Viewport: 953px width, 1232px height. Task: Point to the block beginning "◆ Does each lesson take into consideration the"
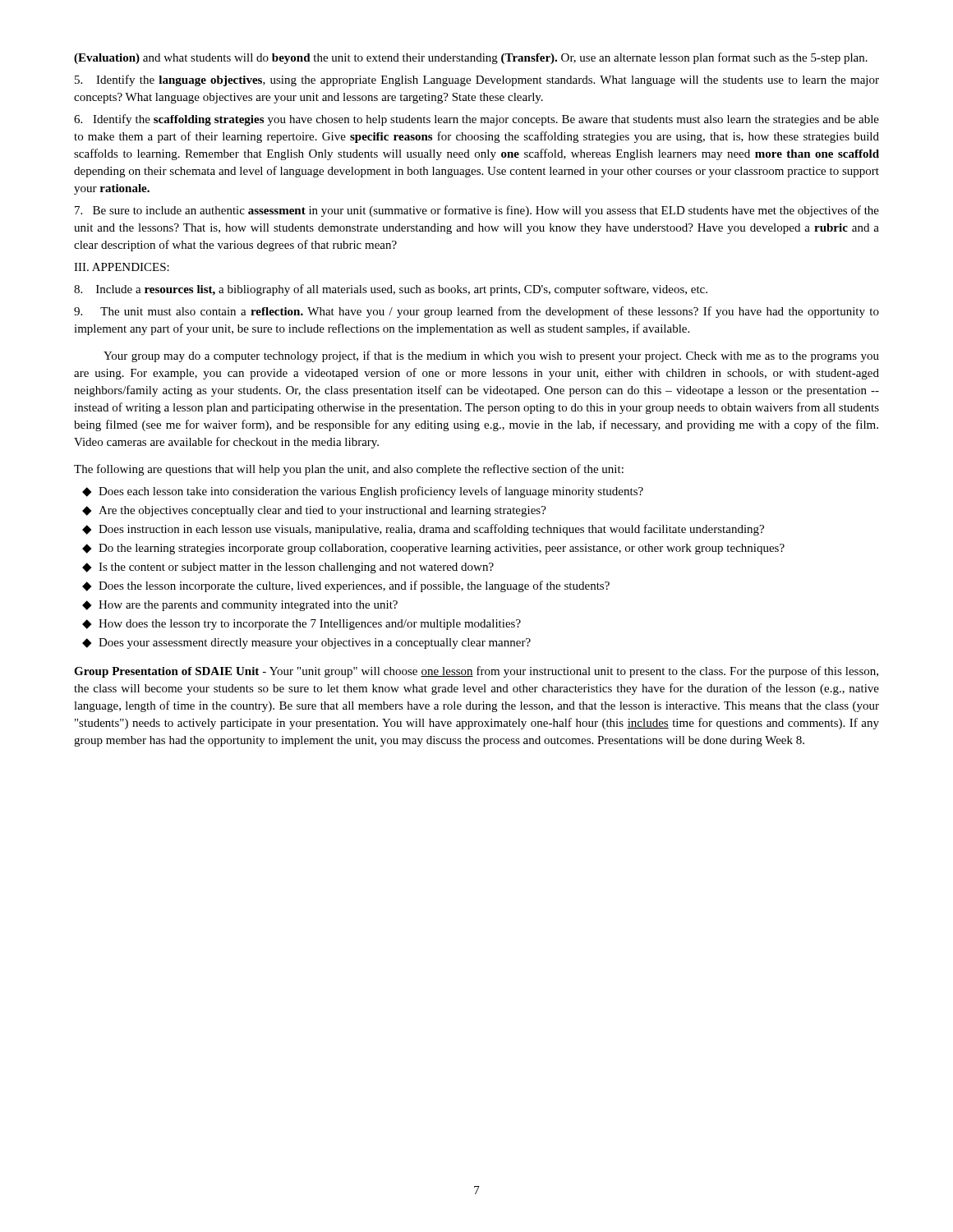point(481,492)
